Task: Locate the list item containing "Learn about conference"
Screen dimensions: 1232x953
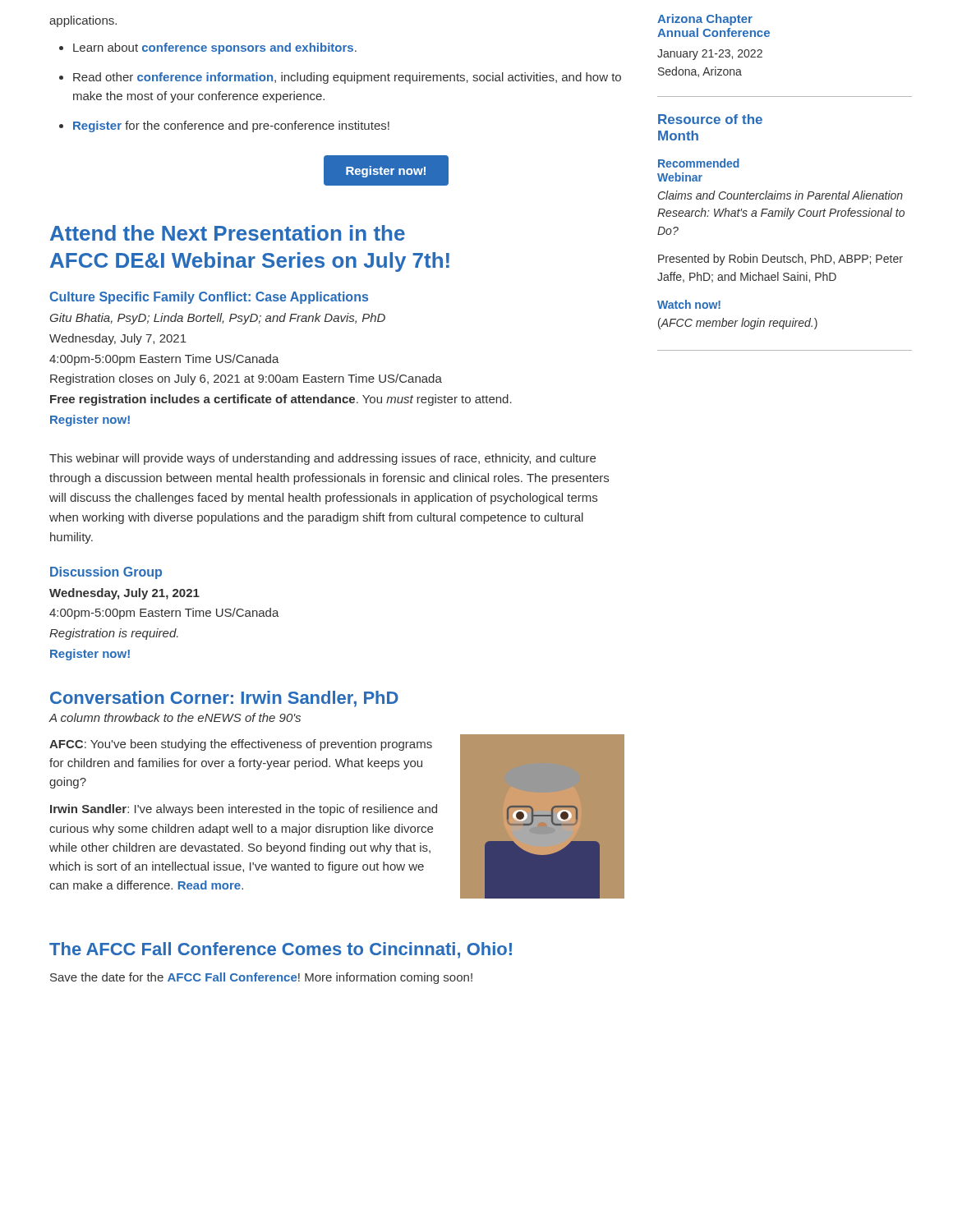Action: pyautogui.click(x=215, y=47)
